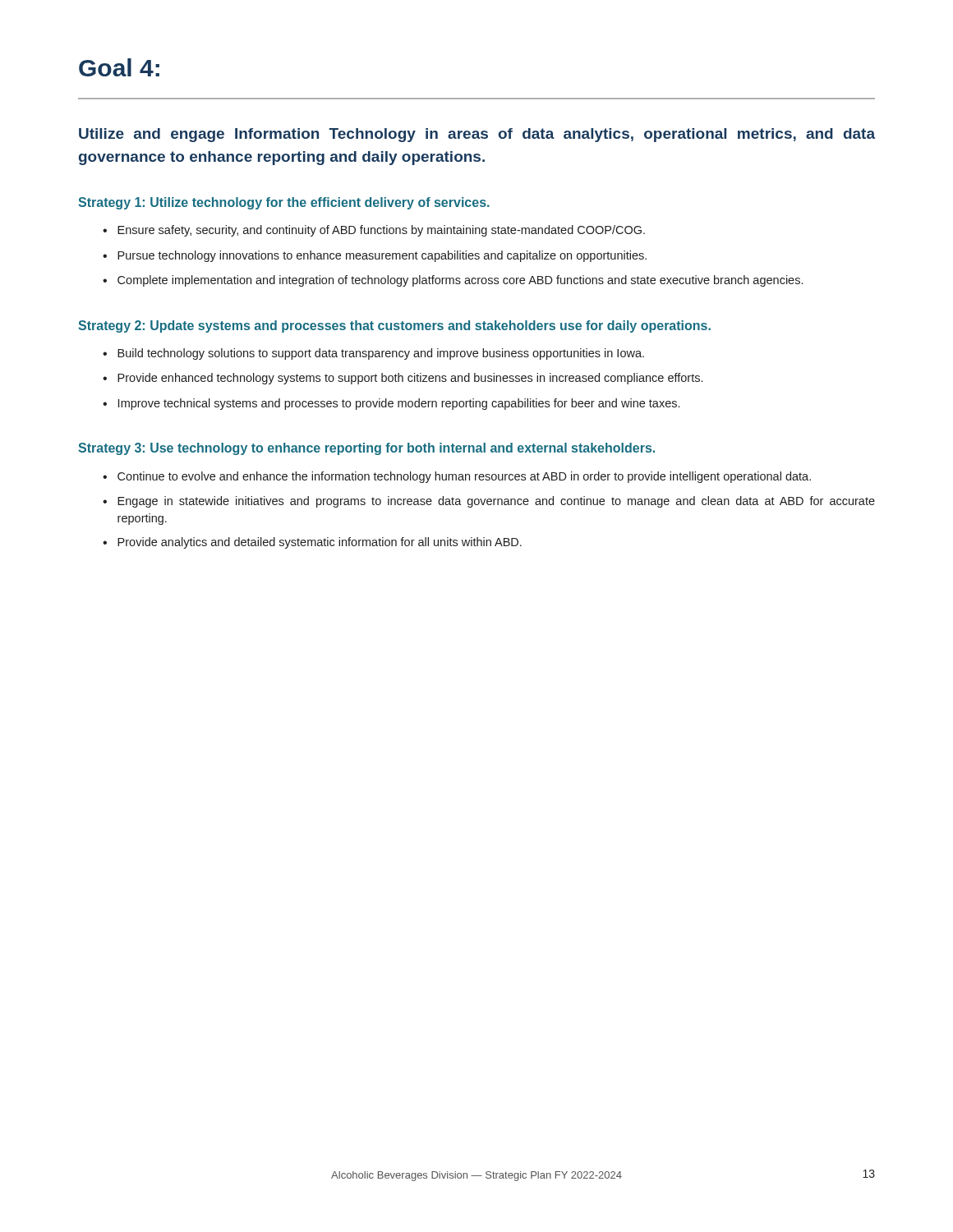Locate the block of text that opens with "Provide enhanced technology systems"
This screenshot has width=953, height=1232.
pyautogui.click(x=496, y=379)
